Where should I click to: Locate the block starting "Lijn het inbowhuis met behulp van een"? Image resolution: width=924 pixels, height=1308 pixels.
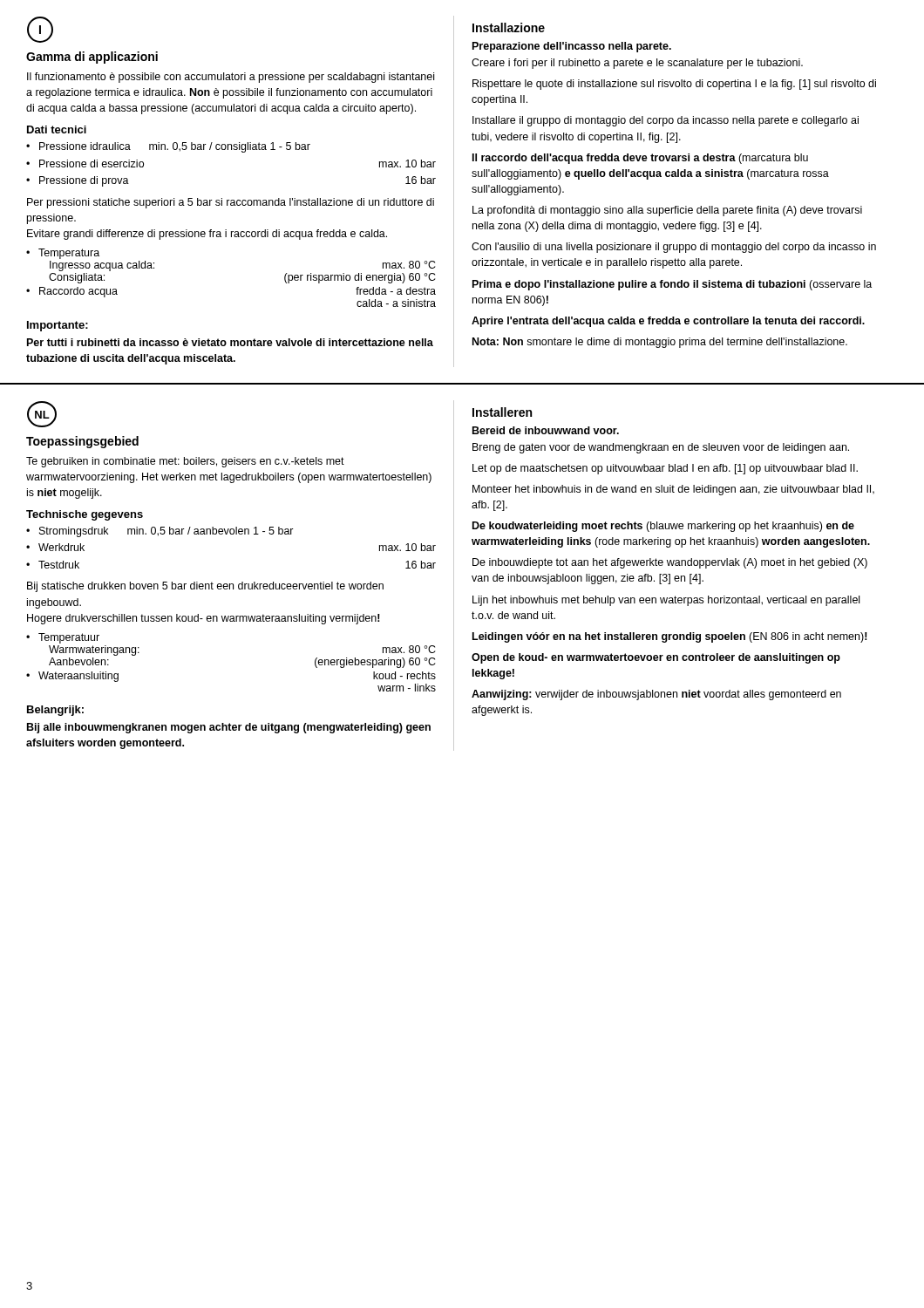(666, 607)
